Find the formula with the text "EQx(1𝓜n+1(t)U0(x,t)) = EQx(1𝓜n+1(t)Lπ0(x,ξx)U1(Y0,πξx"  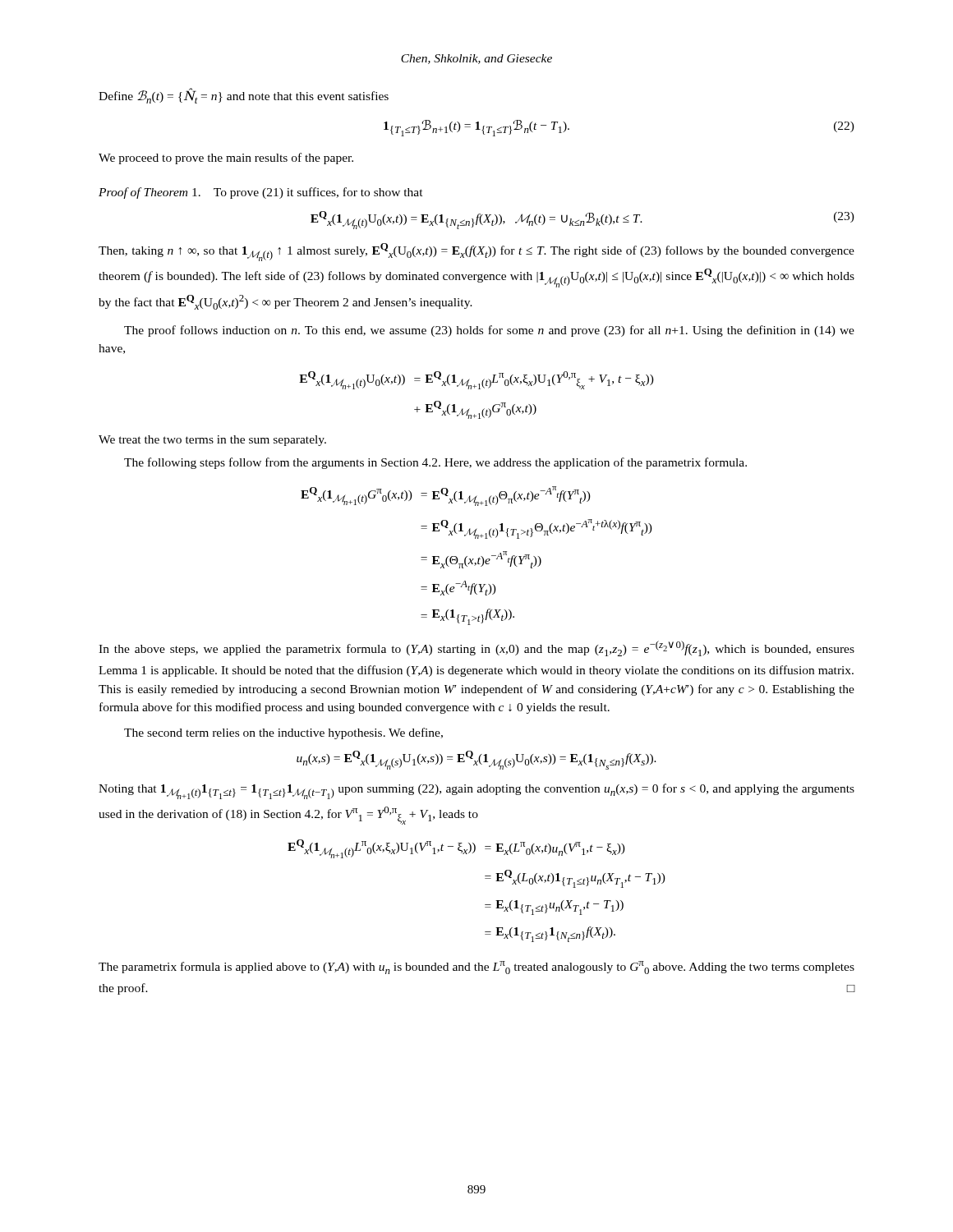click(476, 394)
